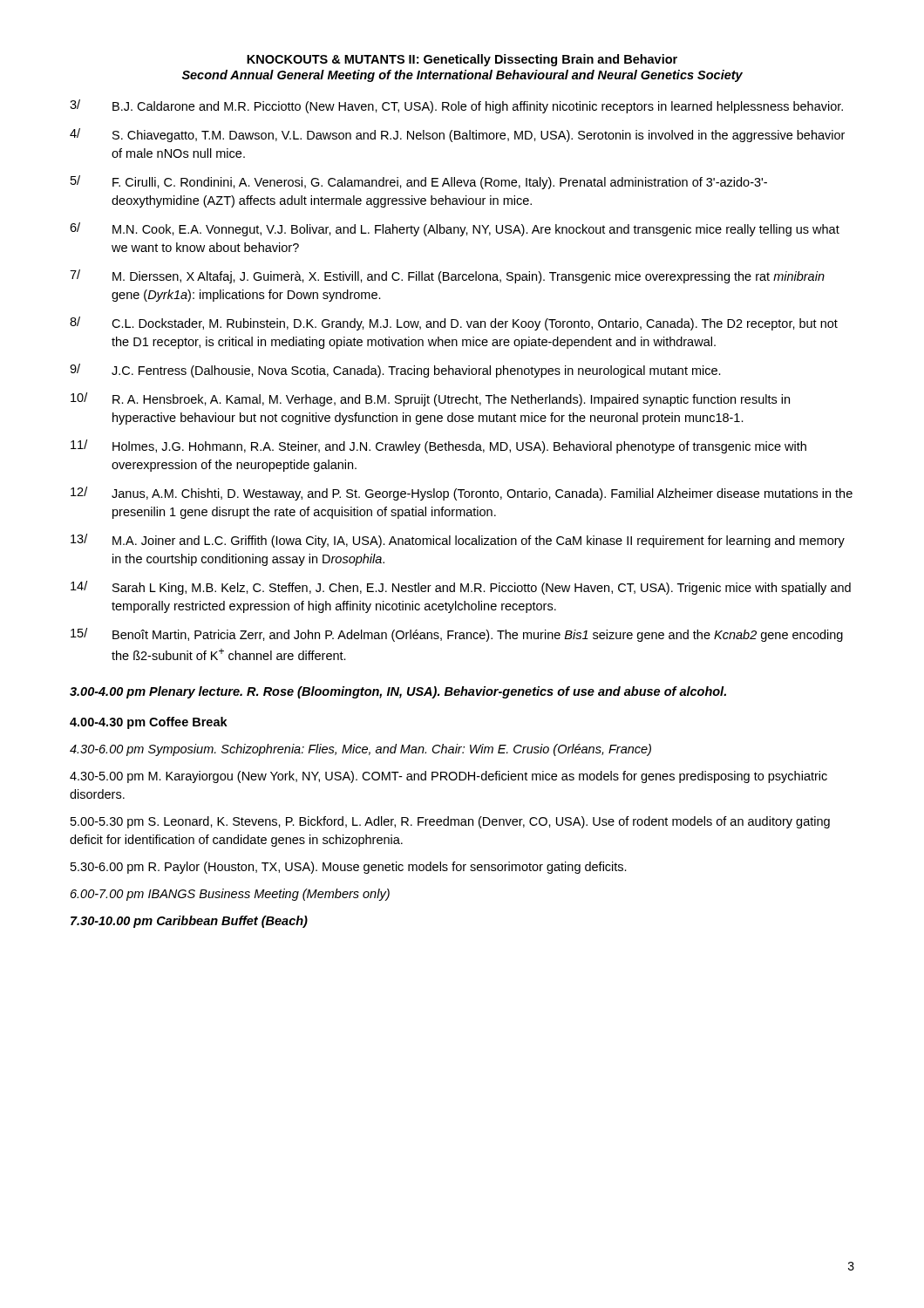Find the block starting "30-10.00 pm Caribbean"
This screenshot has width=924, height=1308.
click(x=189, y=921)
